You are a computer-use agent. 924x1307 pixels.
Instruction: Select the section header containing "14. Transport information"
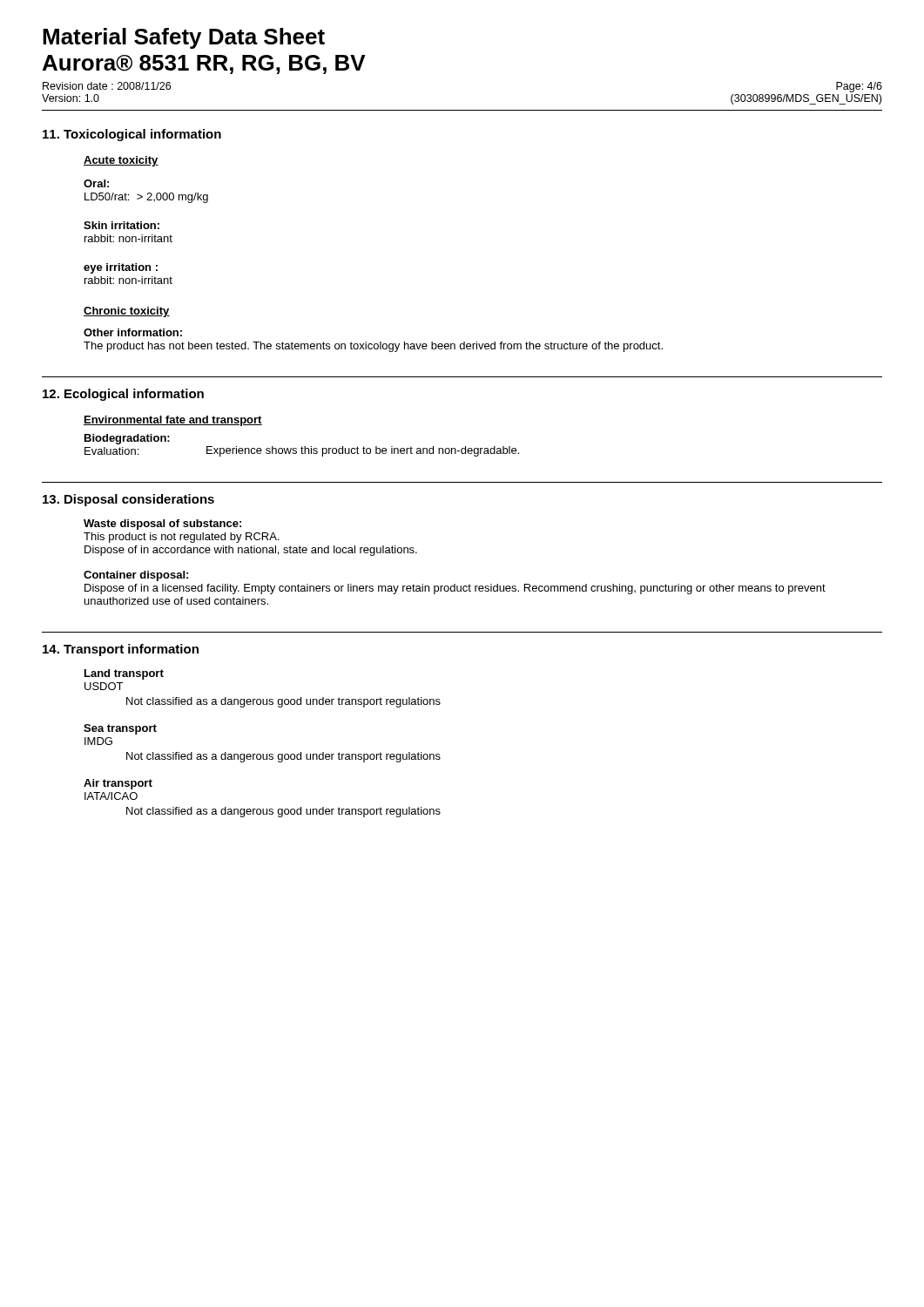click(x=121, y=649)
